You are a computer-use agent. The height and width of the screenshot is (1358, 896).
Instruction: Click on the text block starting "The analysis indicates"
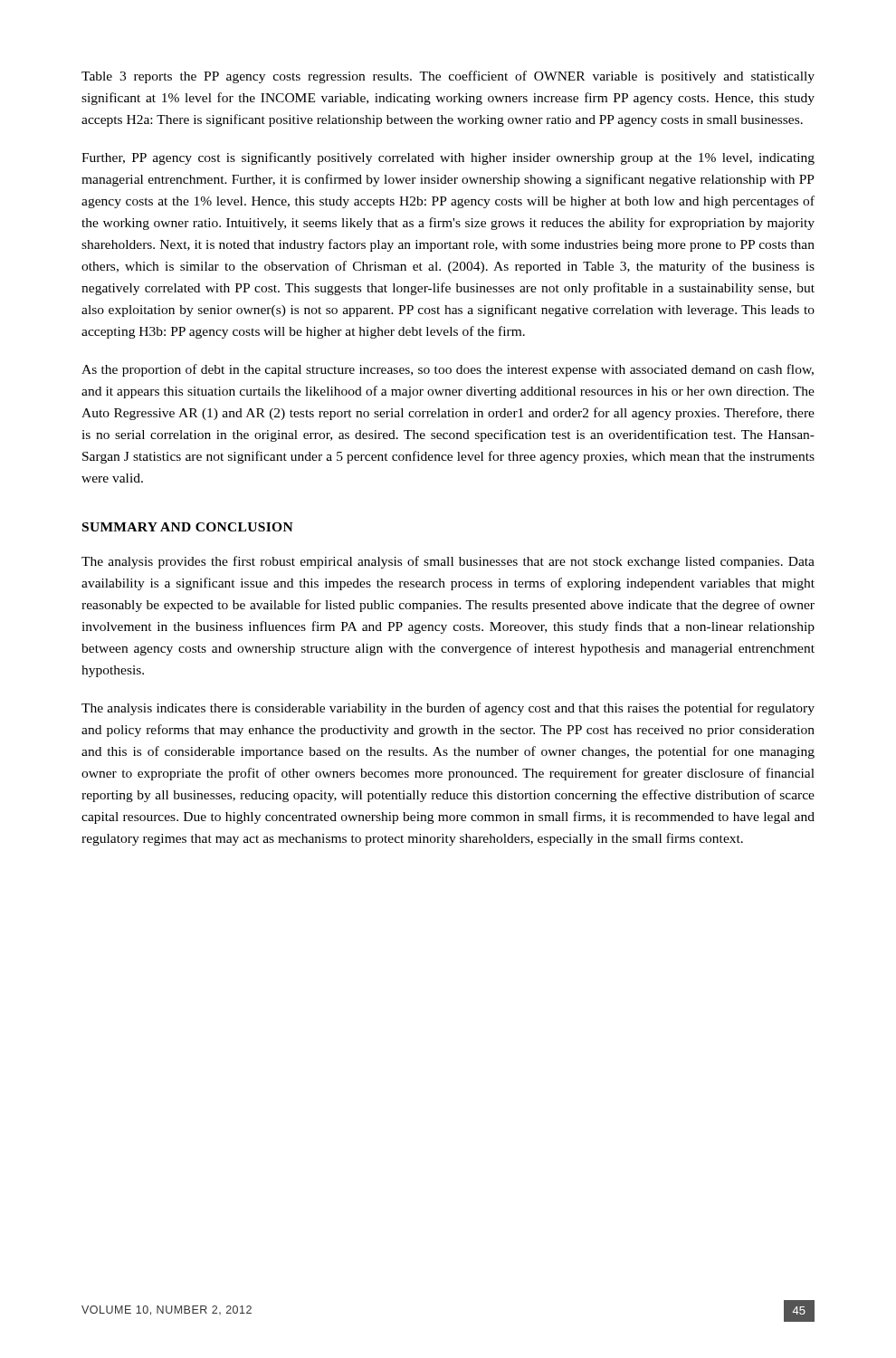pos(448,773)
